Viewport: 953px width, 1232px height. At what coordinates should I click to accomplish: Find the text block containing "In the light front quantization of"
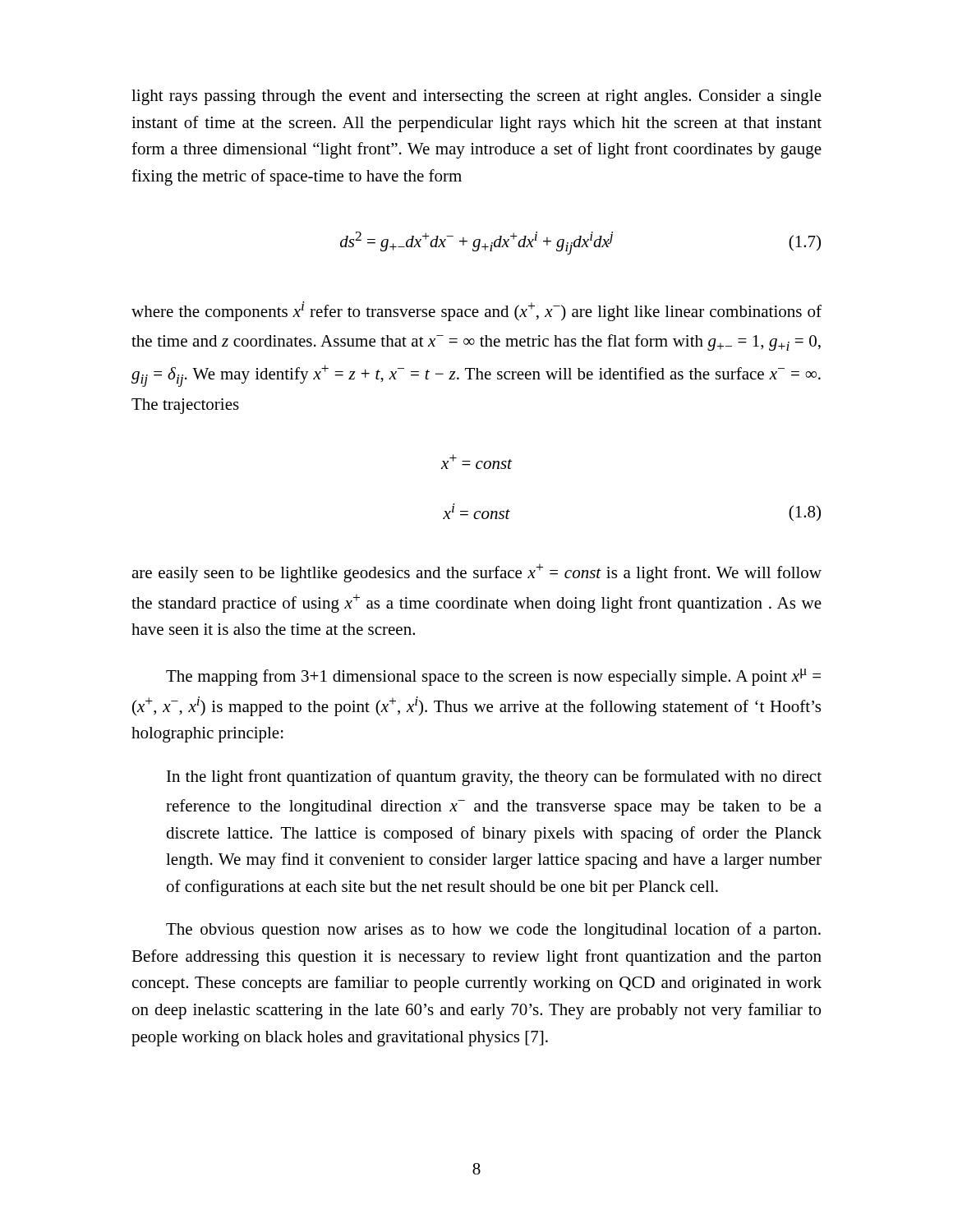[494, 831]
